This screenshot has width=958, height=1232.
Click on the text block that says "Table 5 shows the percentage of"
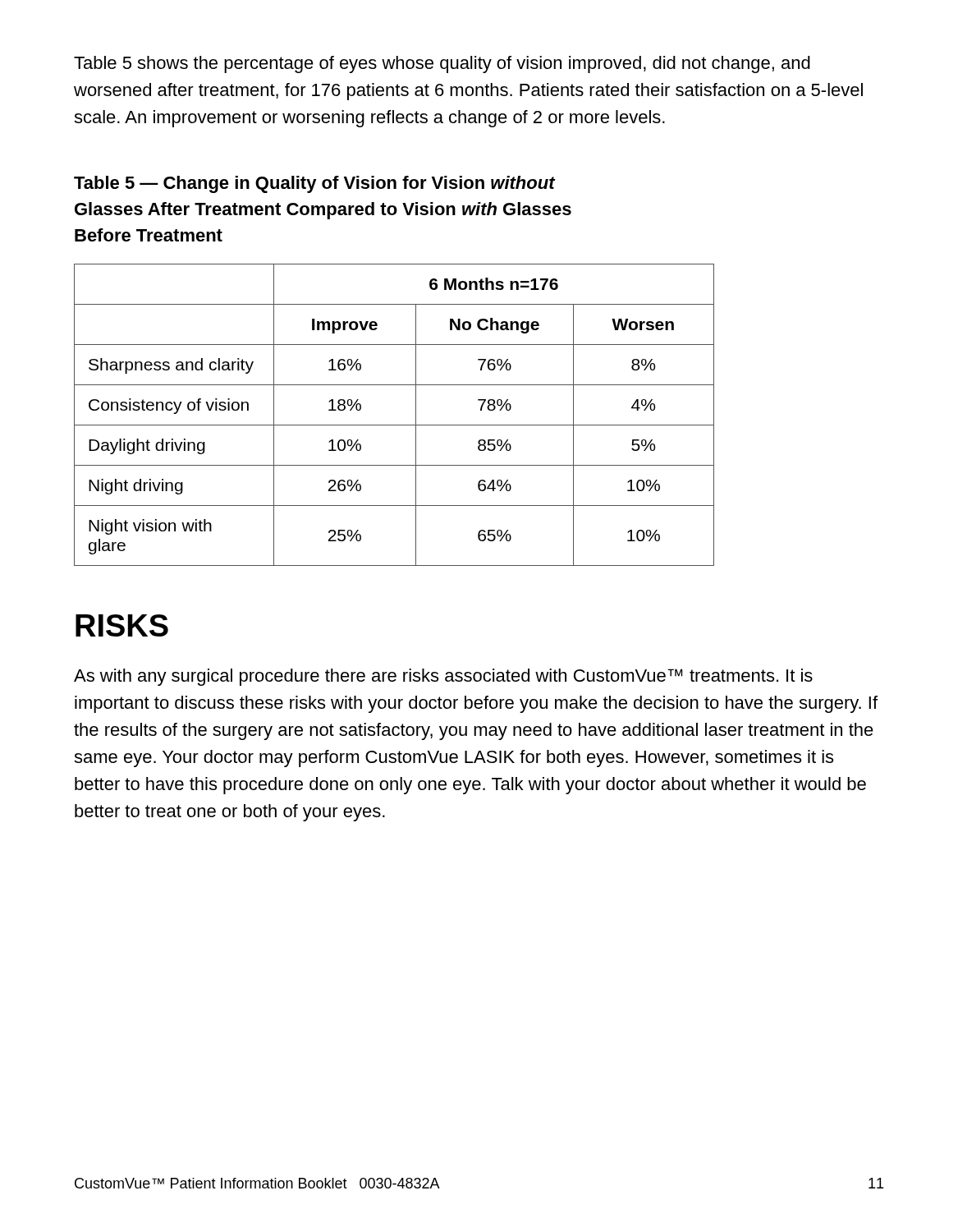(469, 90)
